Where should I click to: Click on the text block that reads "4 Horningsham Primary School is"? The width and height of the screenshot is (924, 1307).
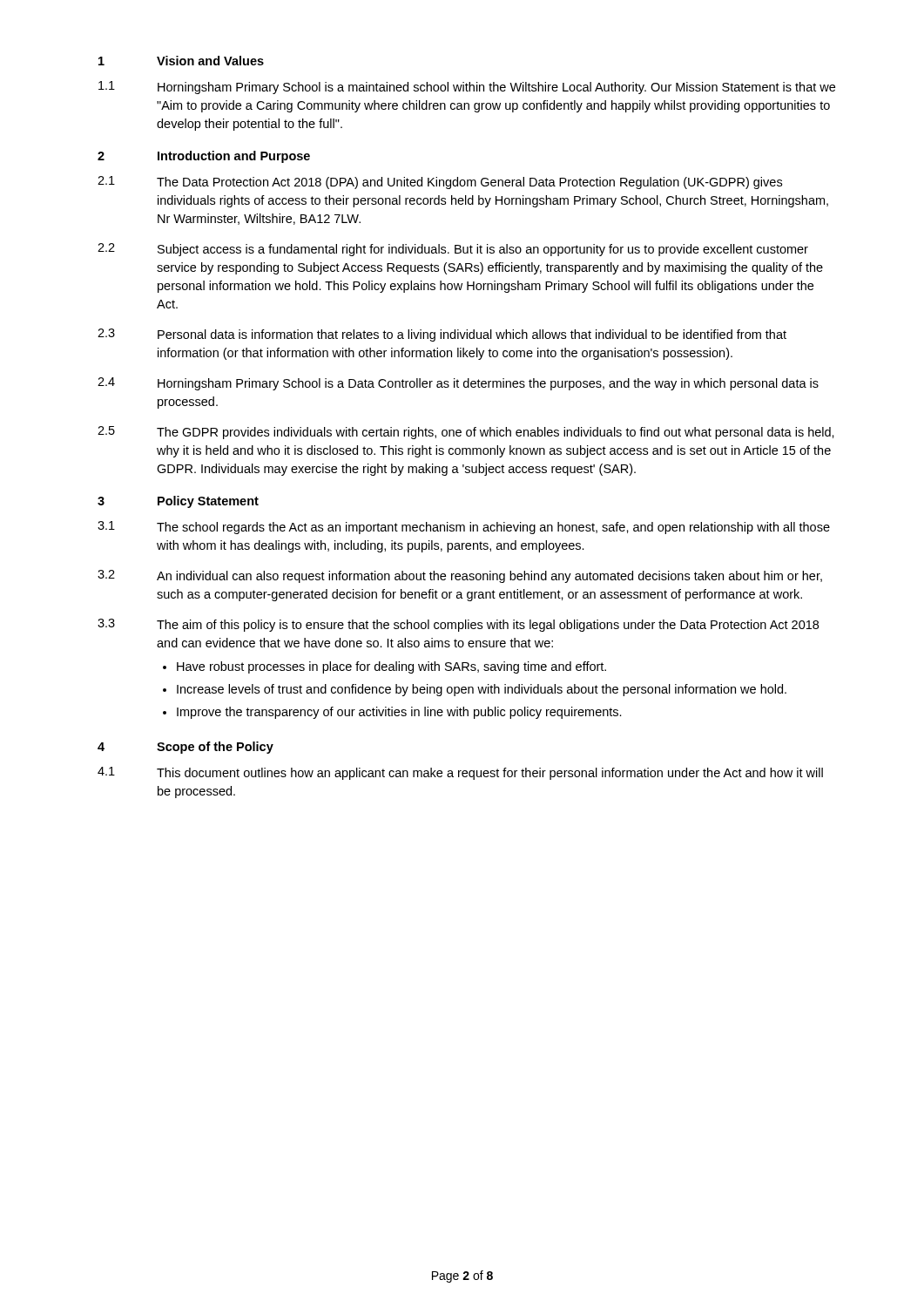[x=467, y=393]
